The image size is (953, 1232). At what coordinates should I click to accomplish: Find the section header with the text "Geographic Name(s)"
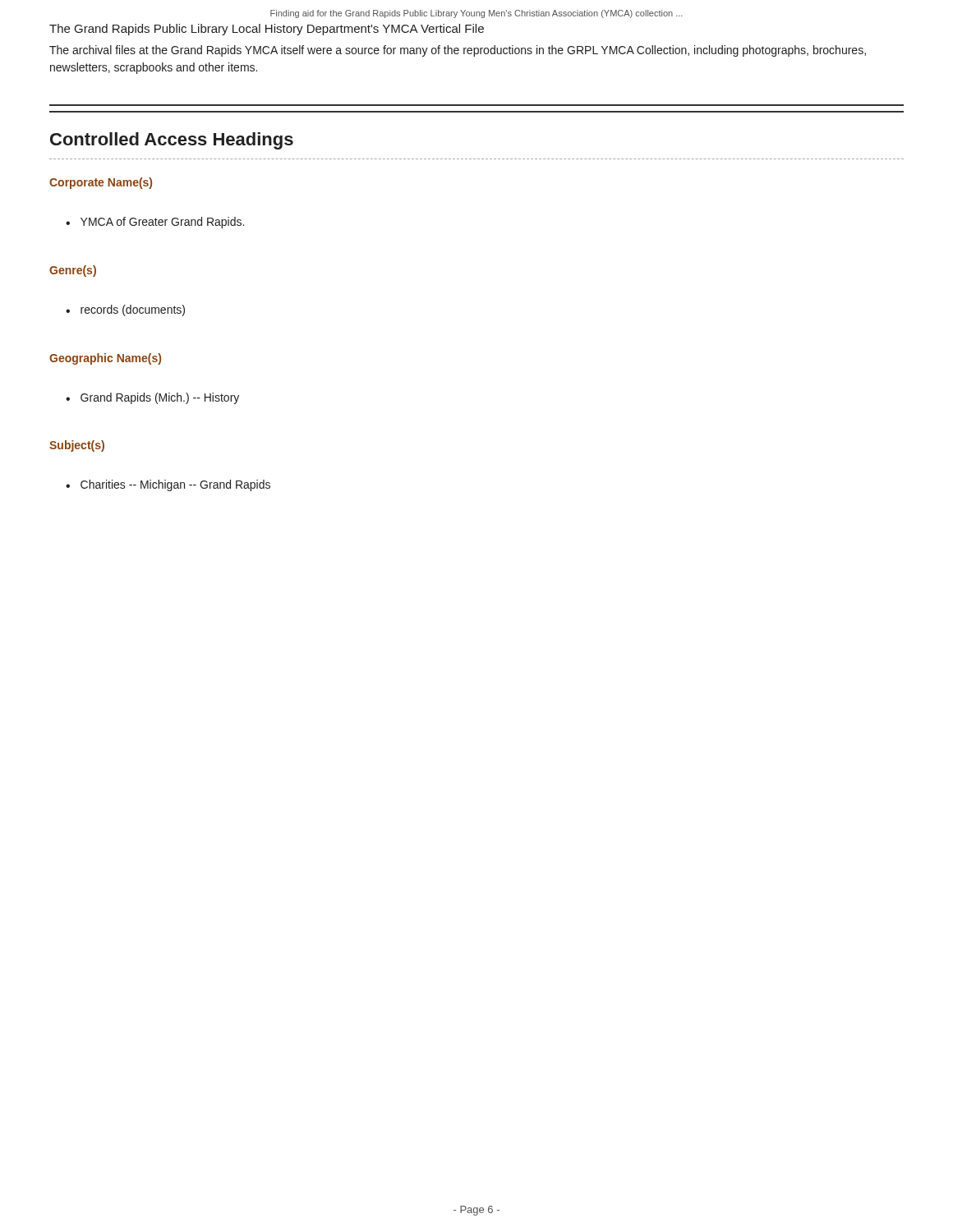106,358
